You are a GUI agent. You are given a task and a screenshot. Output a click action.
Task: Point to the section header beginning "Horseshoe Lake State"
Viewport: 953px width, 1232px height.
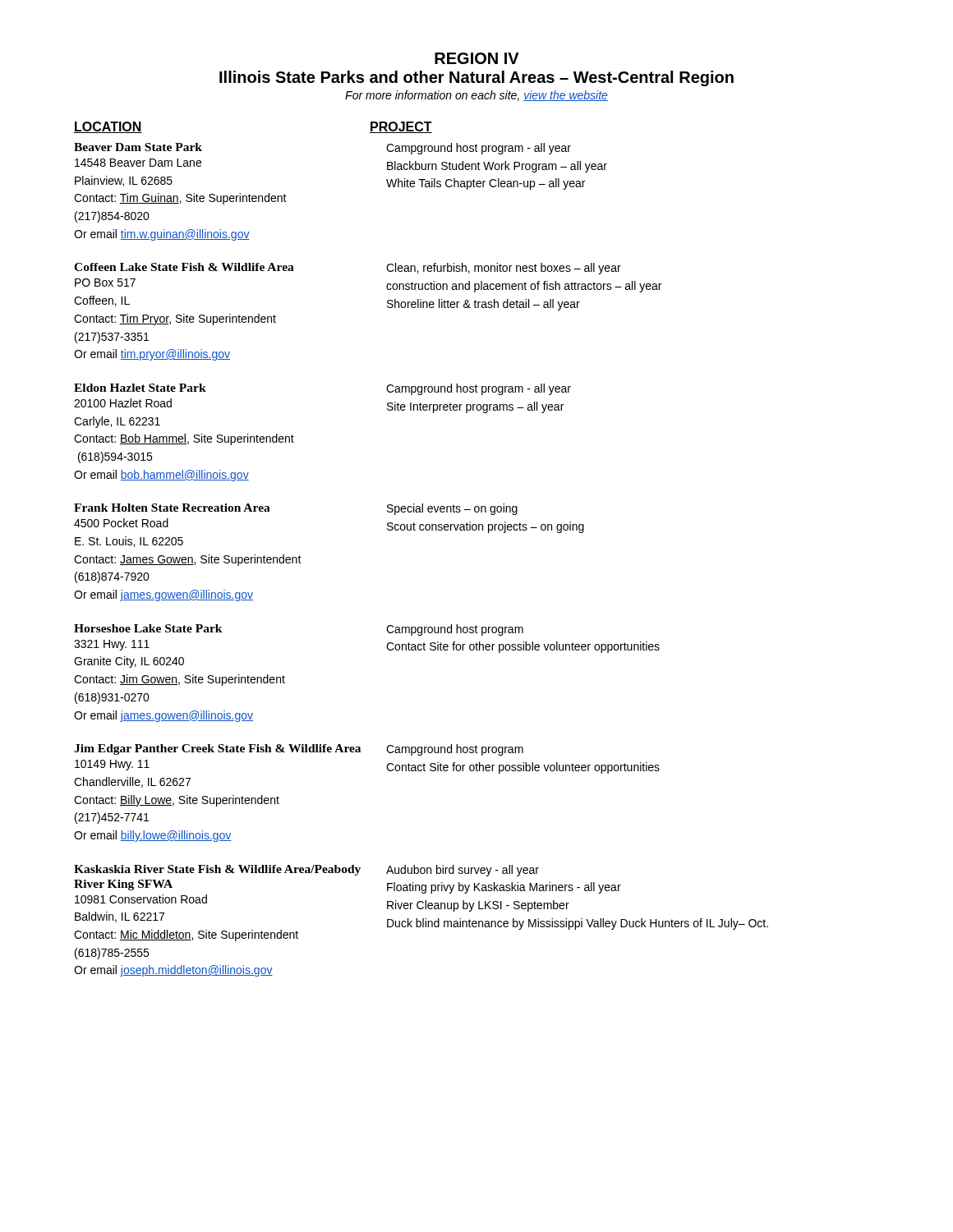[148, 628]
